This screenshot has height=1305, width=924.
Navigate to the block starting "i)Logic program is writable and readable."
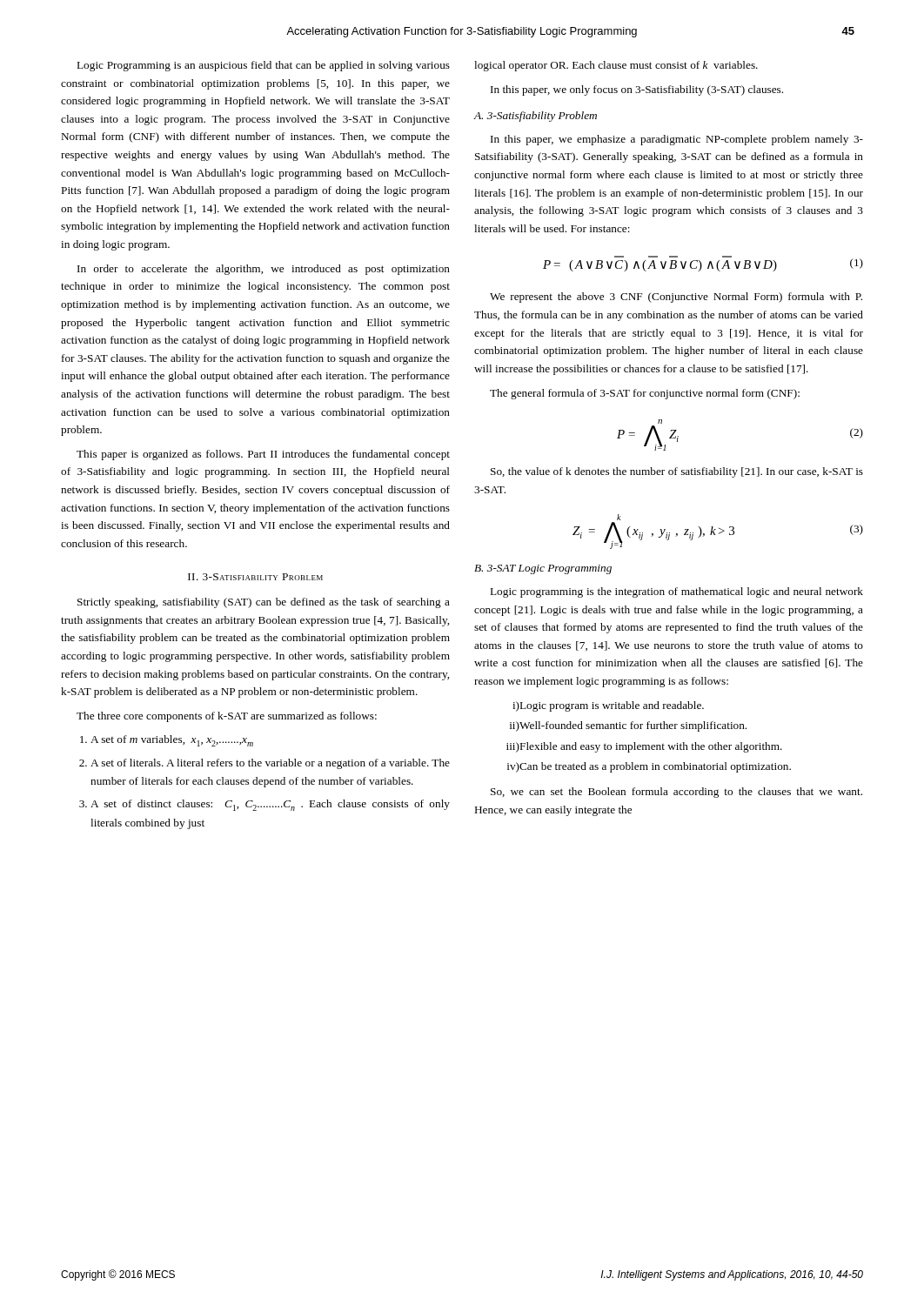(x=673, y=706)
